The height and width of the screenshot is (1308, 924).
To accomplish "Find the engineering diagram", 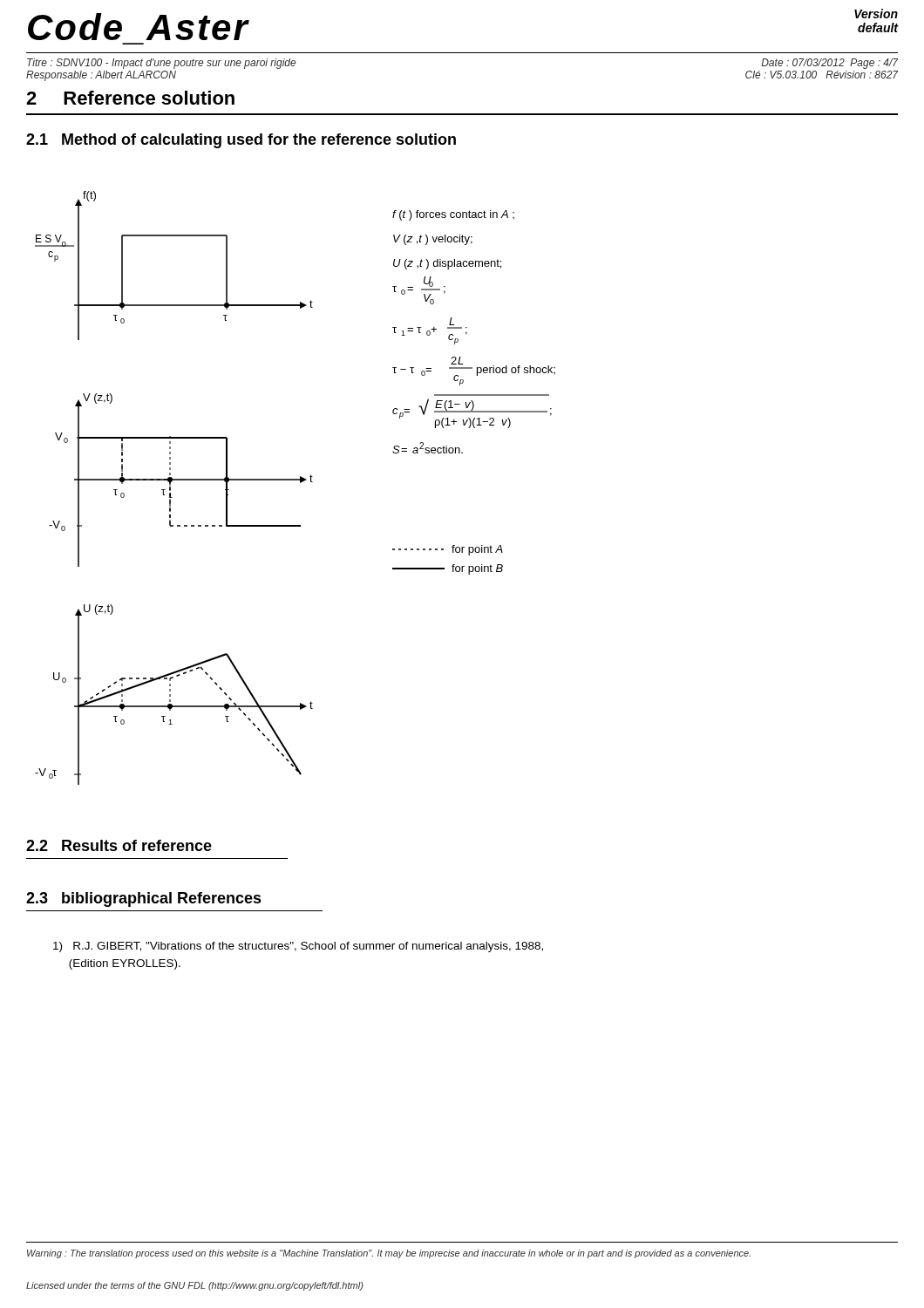I will click(x=458, y=493).
